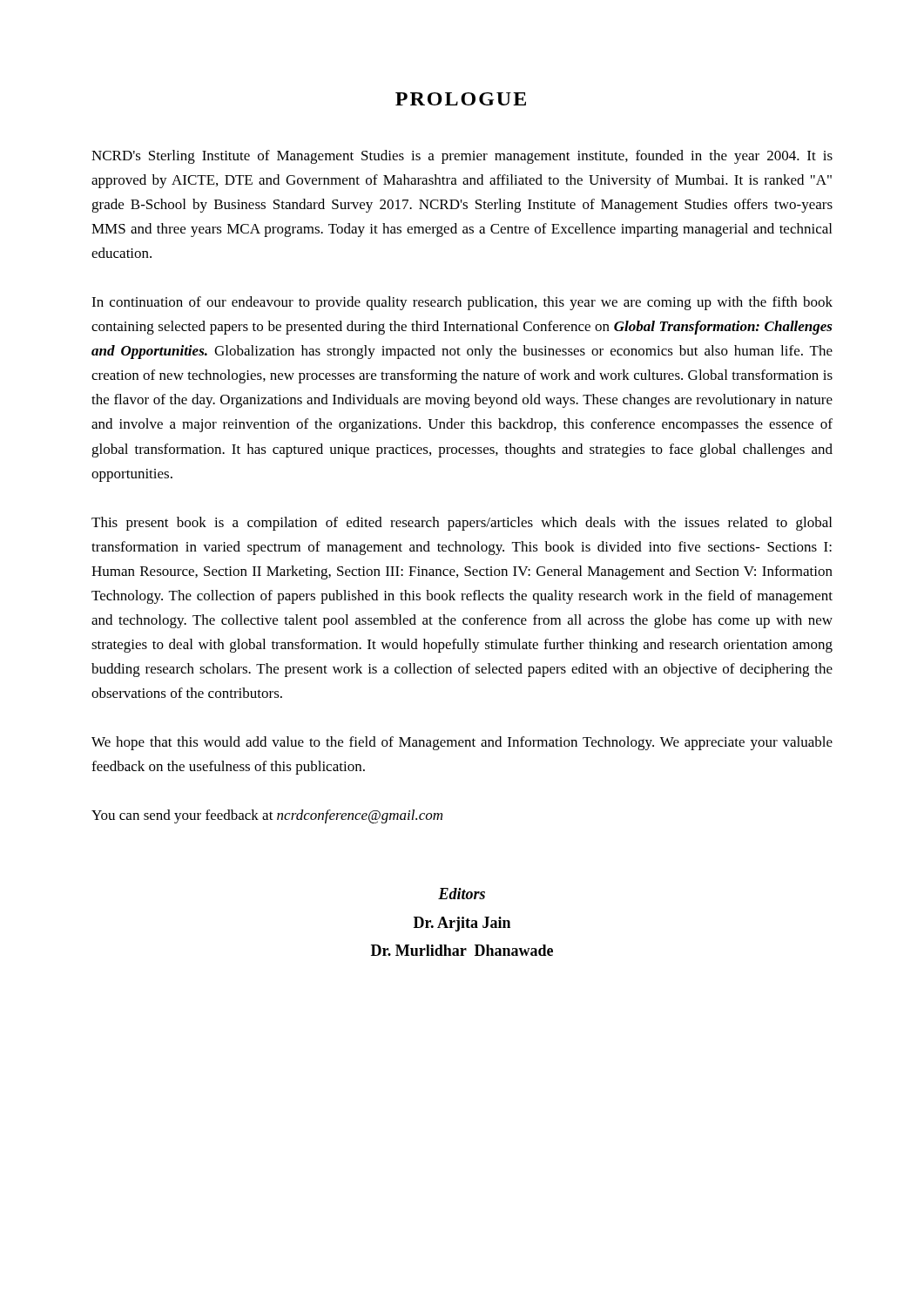Viewport: 924px width, 1307px height.
Task: Point to the block starting "In continuation of our endeavour"
Action: [x=462, y=388]
